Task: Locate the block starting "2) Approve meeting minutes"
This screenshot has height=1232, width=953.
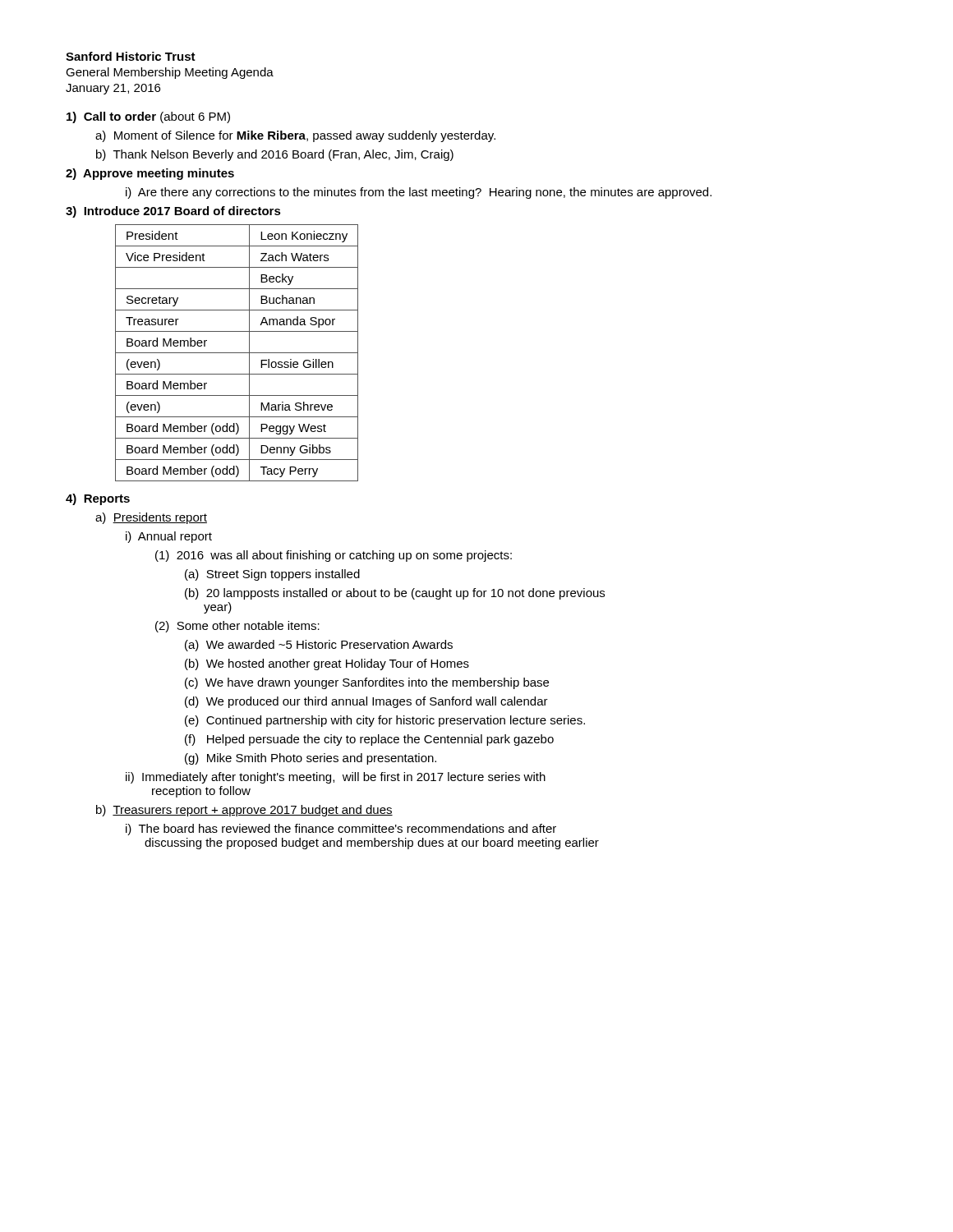Action: (x=150, y=173)
